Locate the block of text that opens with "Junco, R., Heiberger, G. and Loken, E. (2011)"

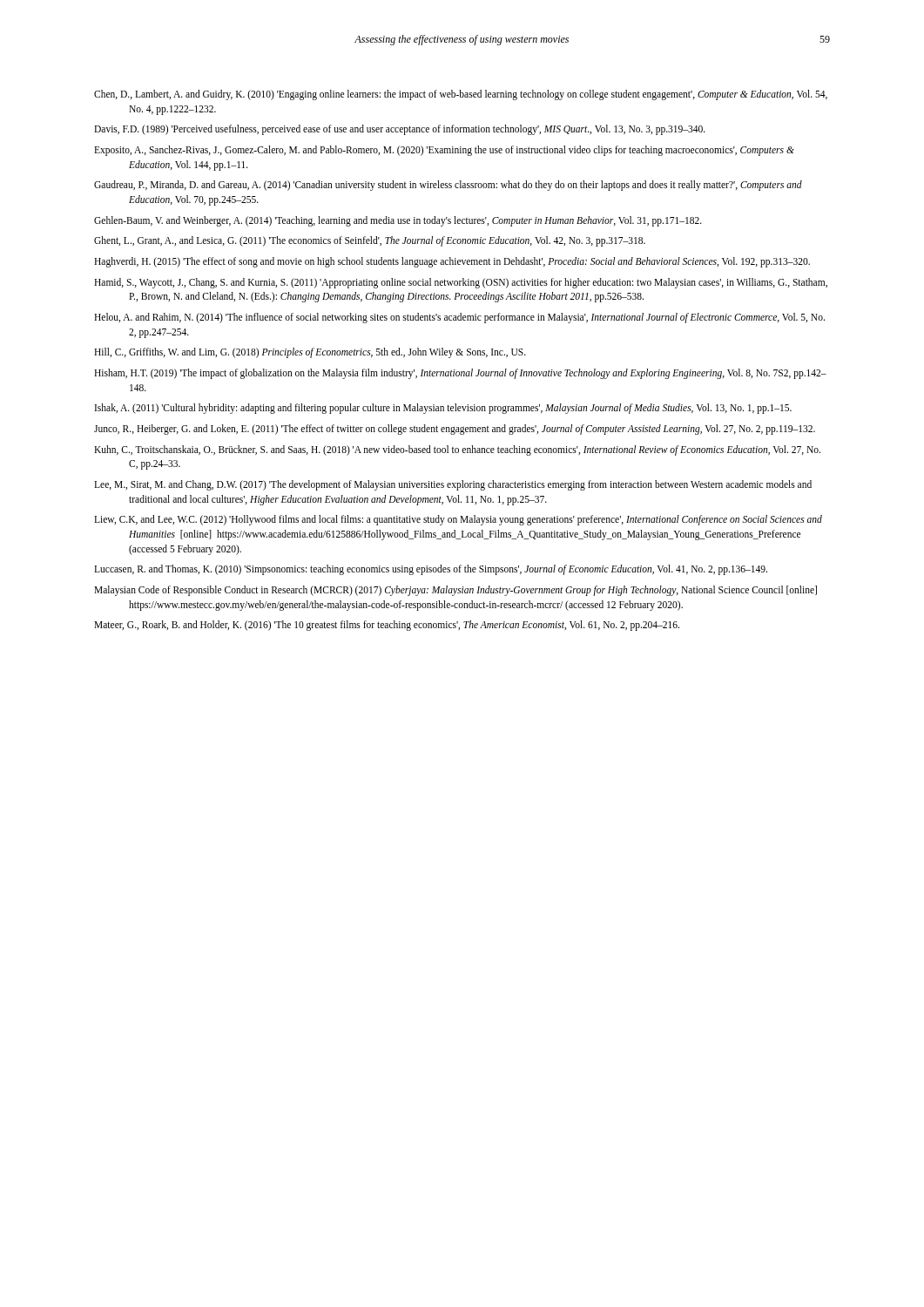[455, 429]
